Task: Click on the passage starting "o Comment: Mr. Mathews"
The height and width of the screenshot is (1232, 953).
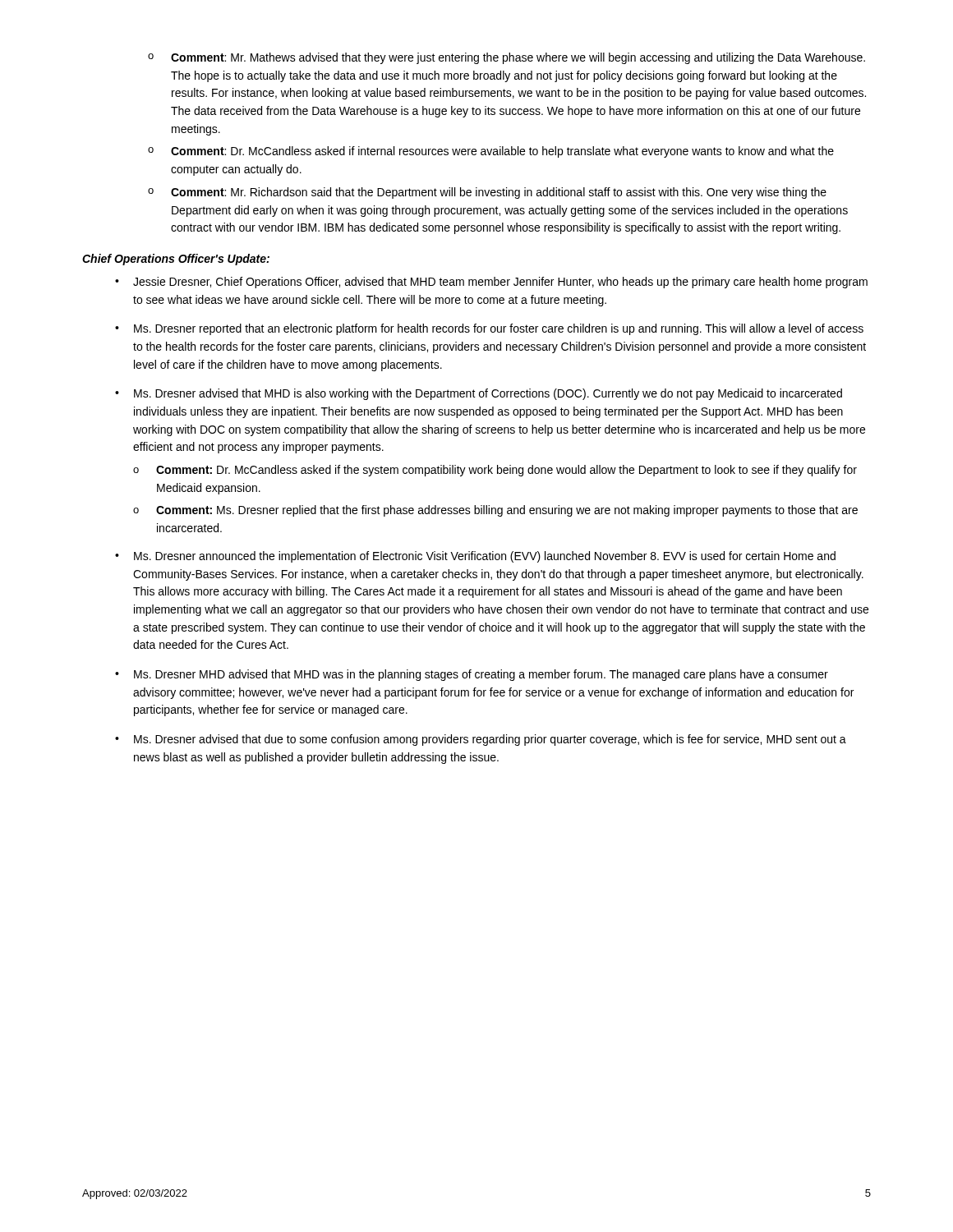Action: coord(509,94)
